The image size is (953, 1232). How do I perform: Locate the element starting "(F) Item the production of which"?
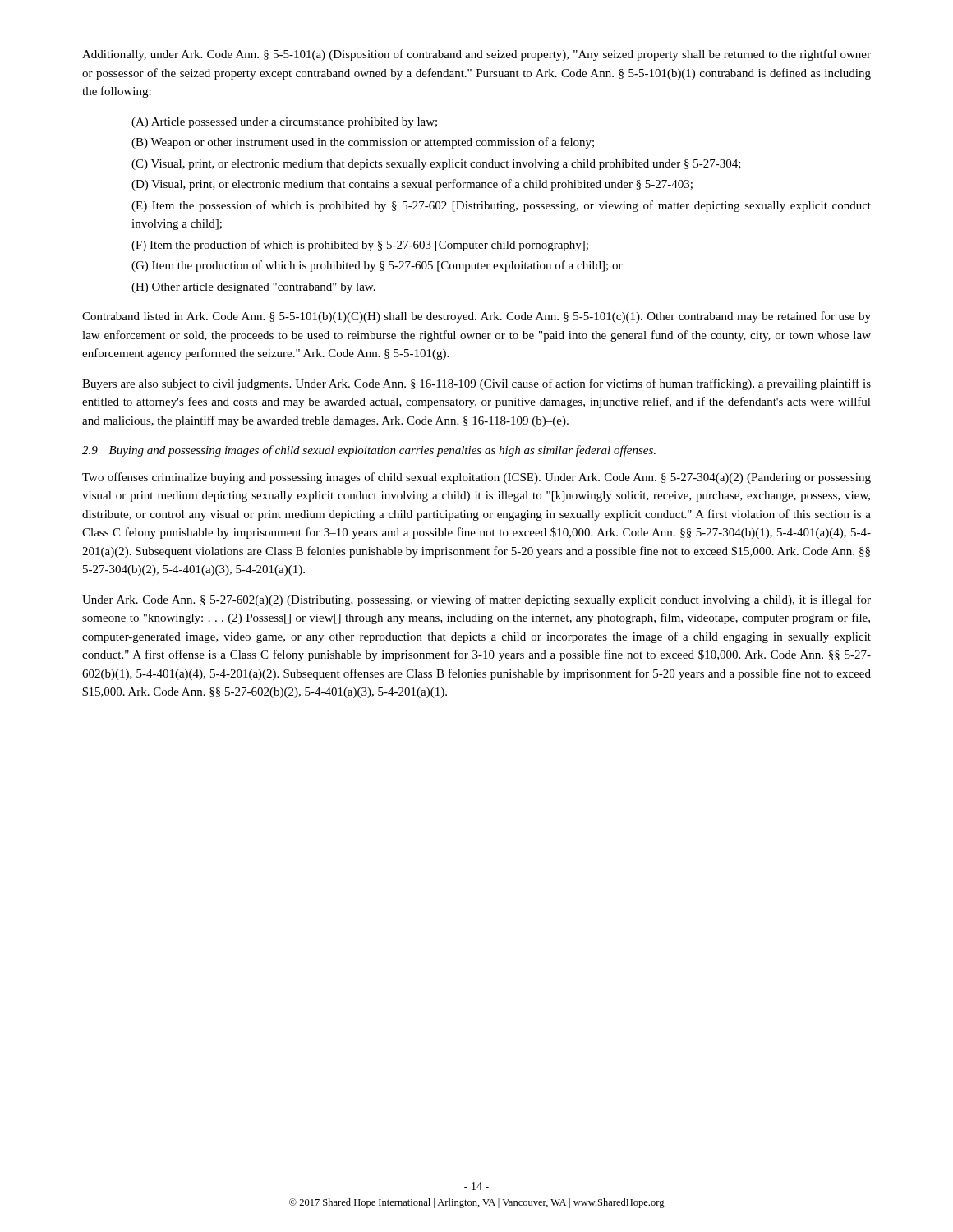click(360, 244)
